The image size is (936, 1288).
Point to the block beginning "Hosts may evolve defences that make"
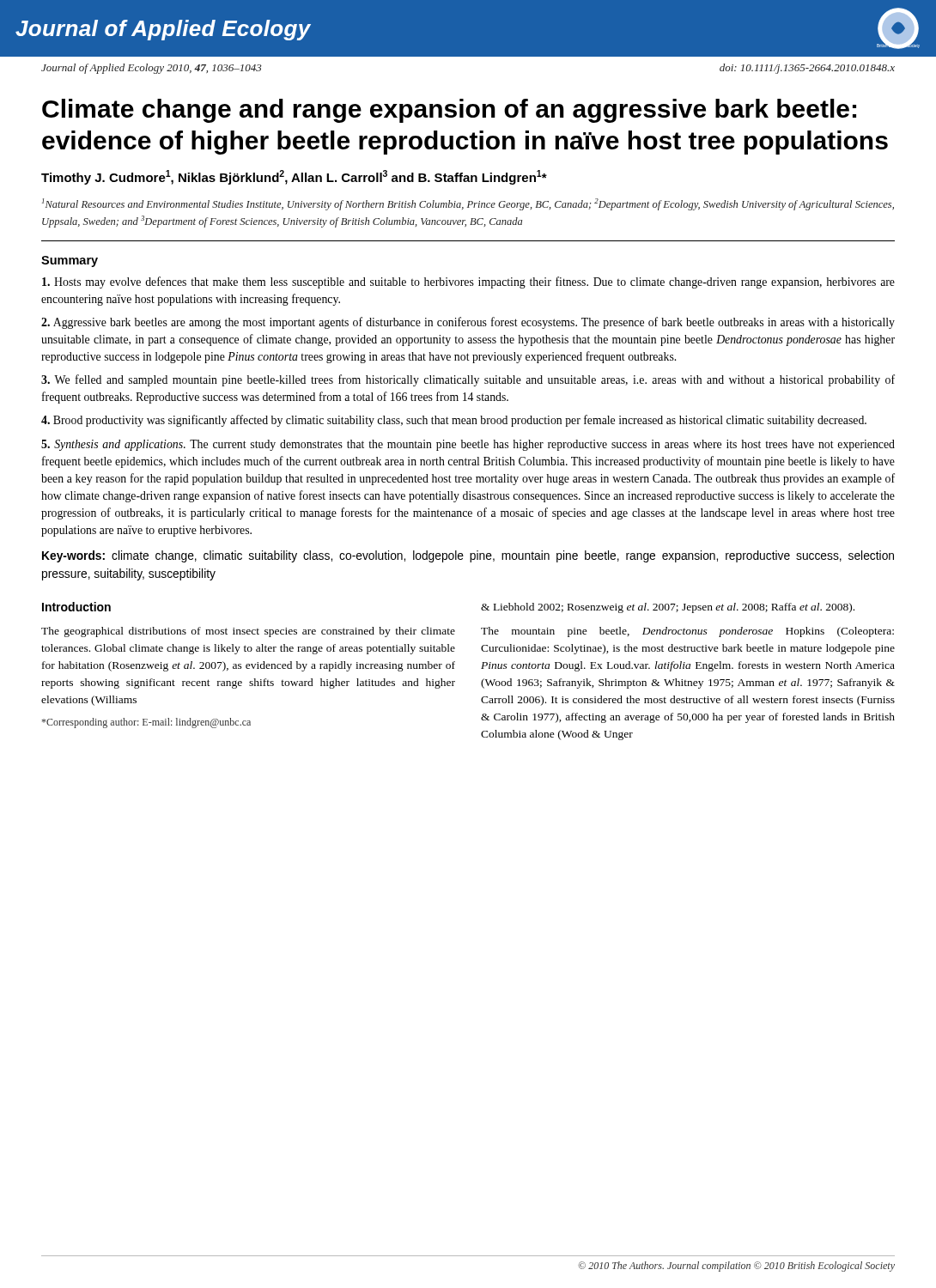(468, 290)
